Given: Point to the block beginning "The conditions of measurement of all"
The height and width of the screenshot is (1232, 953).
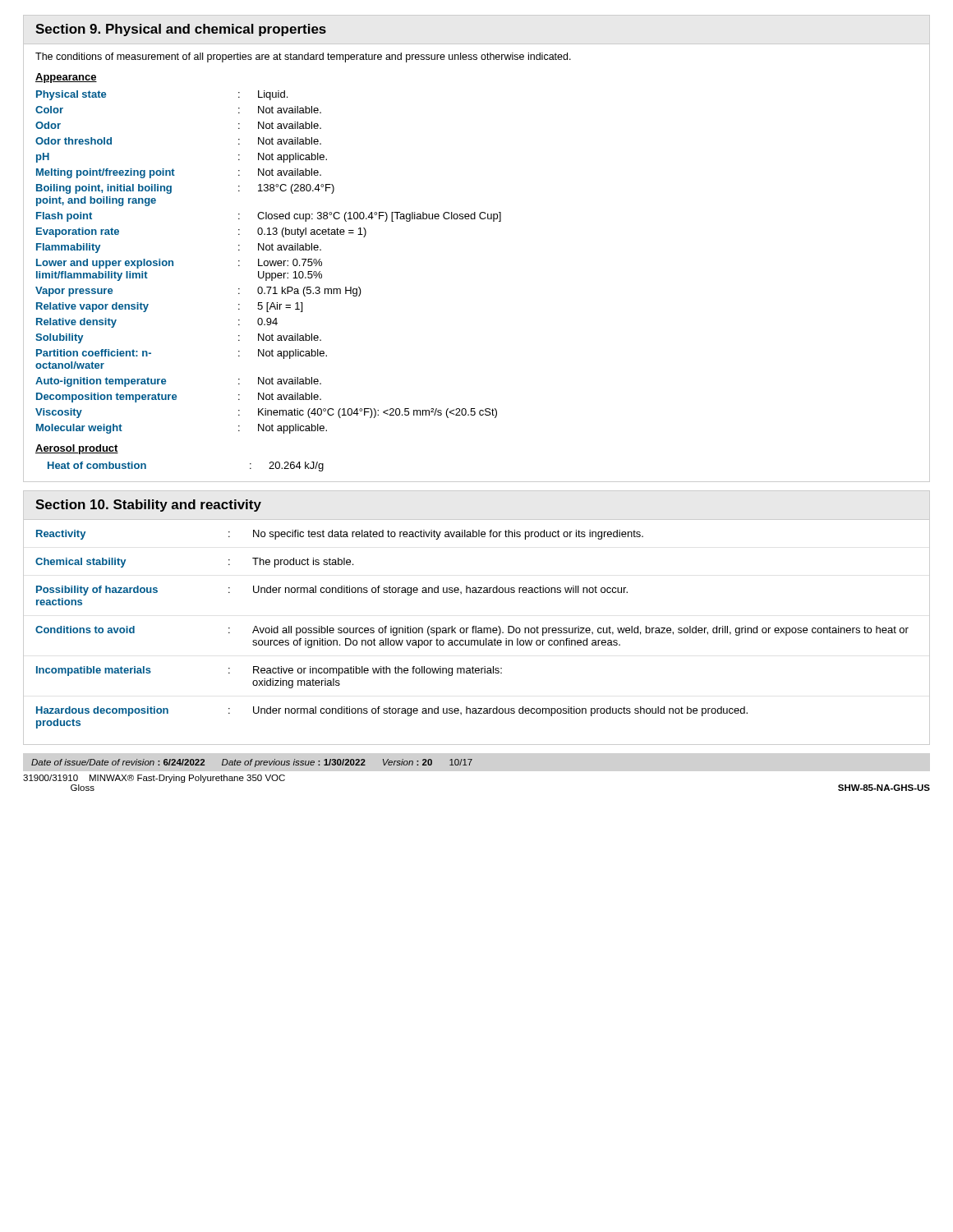Looking at the screenshot, I should (303, 57).
